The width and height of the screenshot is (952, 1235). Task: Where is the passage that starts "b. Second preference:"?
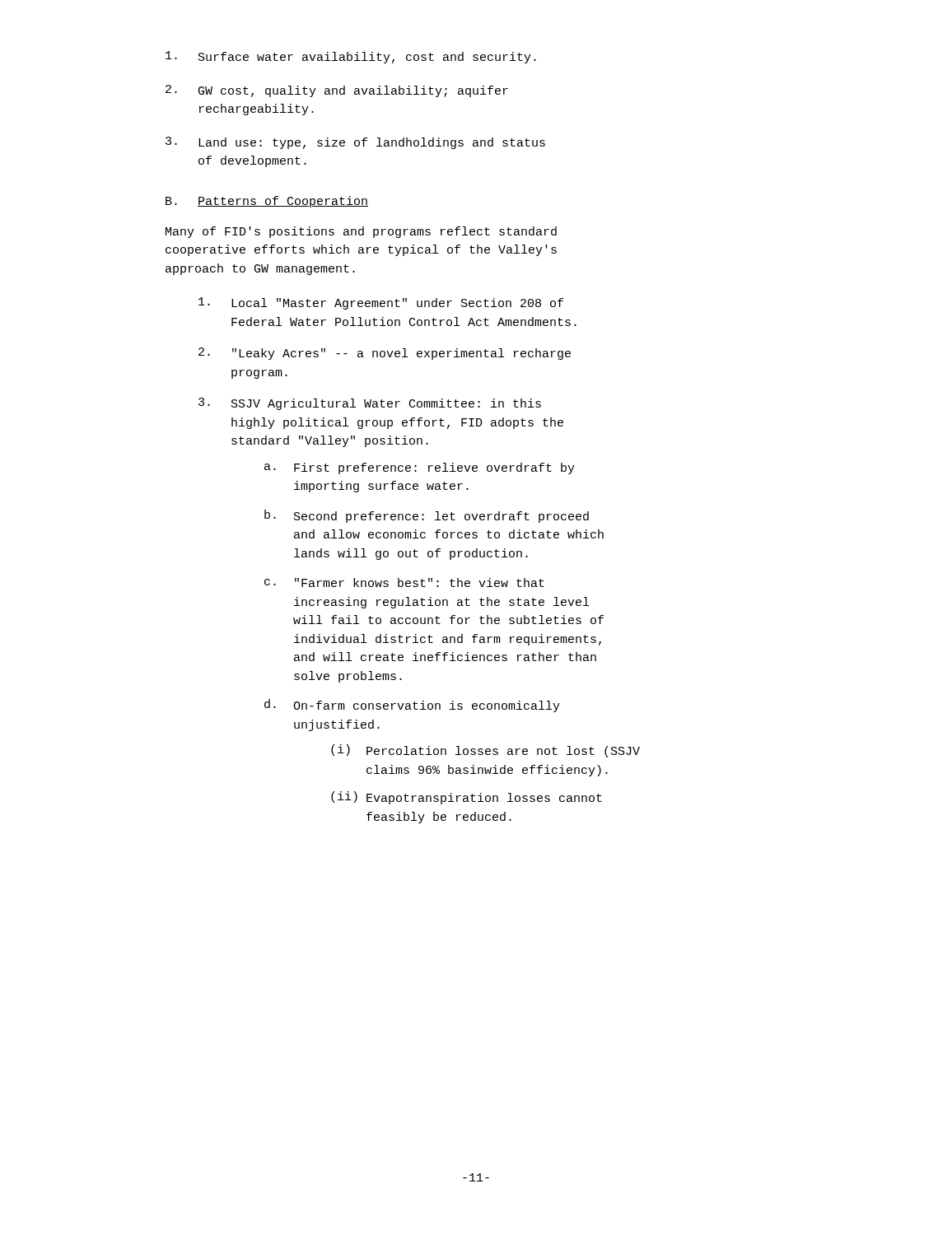coord(434,536)
